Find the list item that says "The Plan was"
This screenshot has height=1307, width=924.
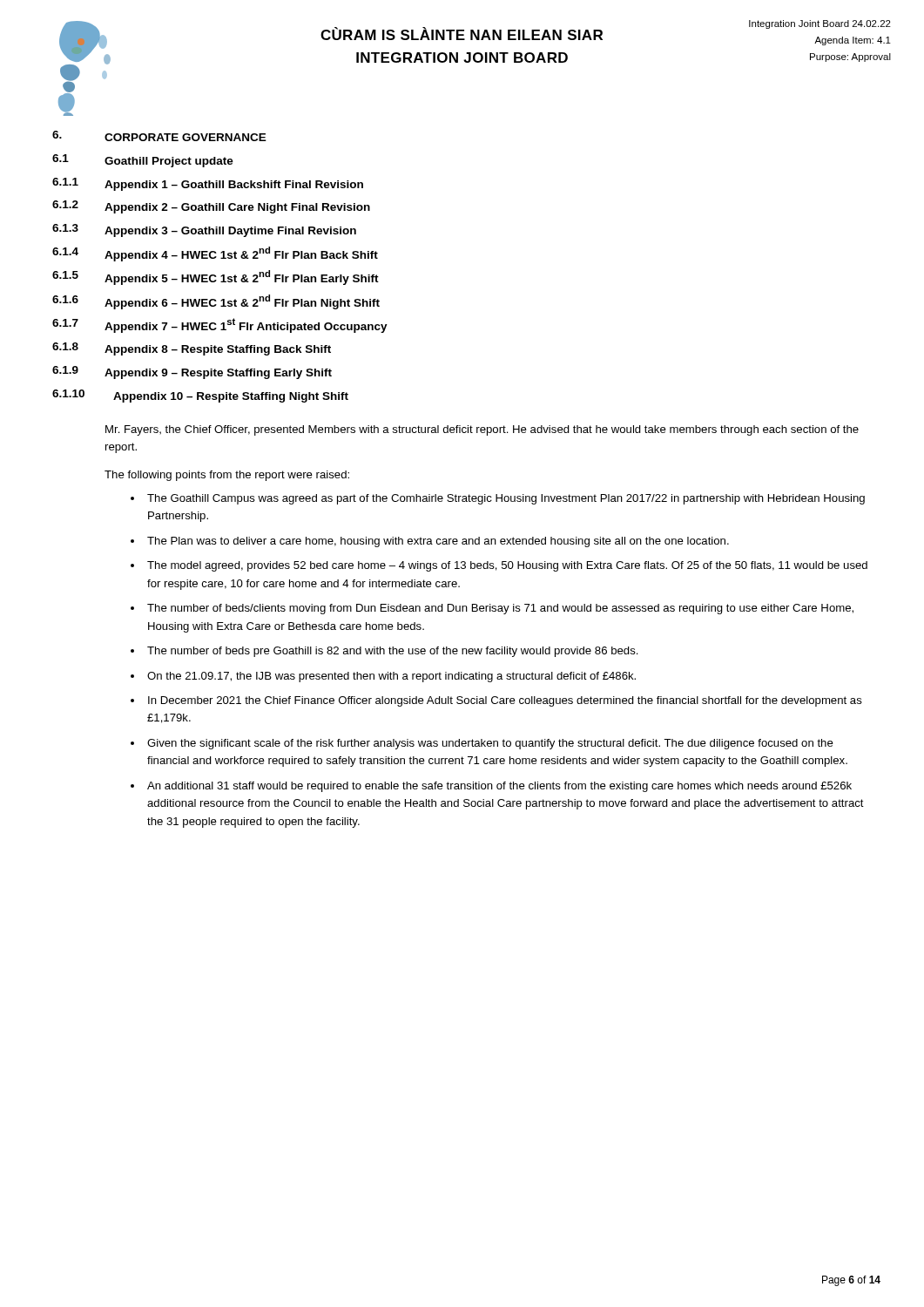coord(438,541)
